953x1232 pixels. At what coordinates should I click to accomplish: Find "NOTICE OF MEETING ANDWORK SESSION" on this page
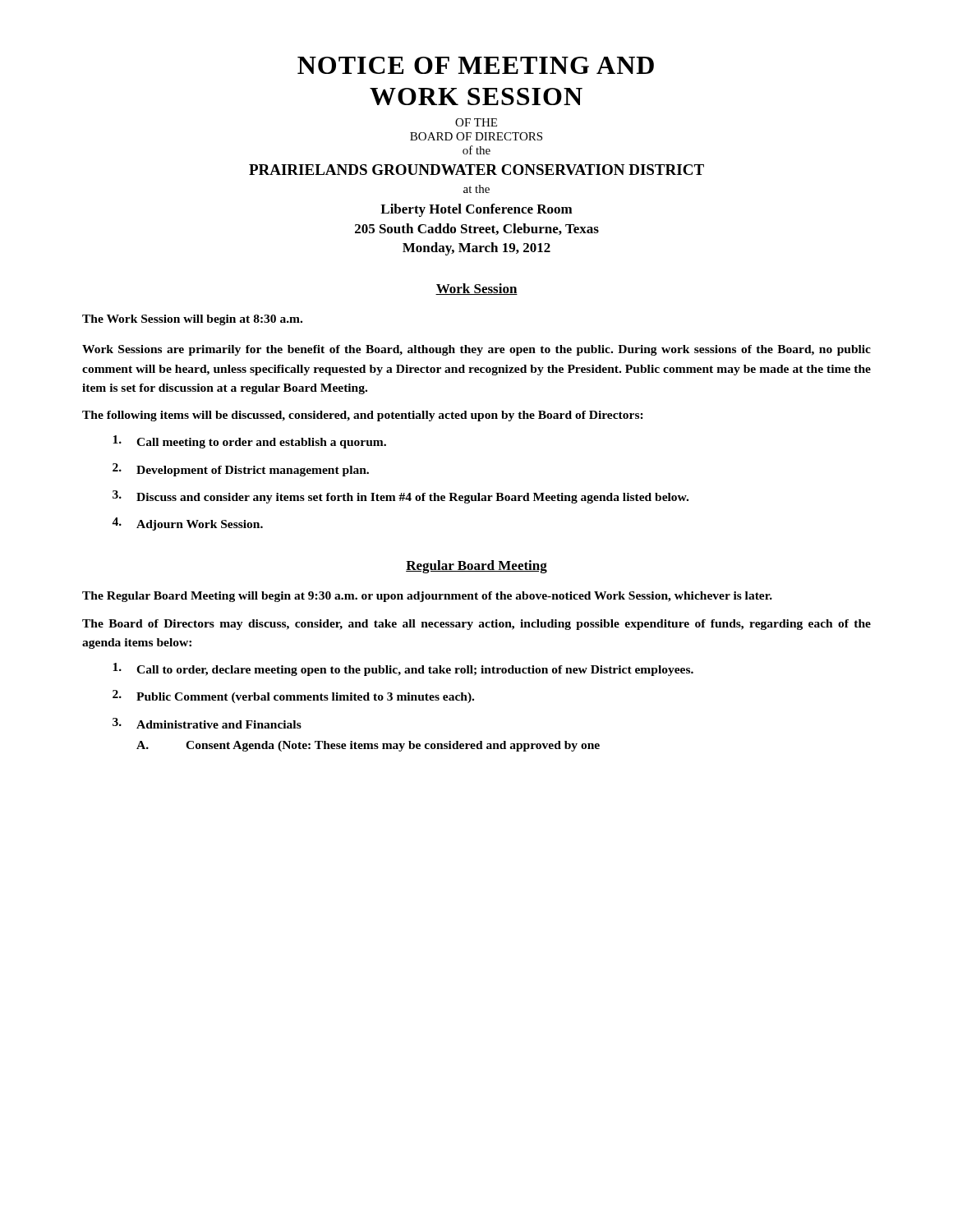pyautogui.click(x=476, y=81)
